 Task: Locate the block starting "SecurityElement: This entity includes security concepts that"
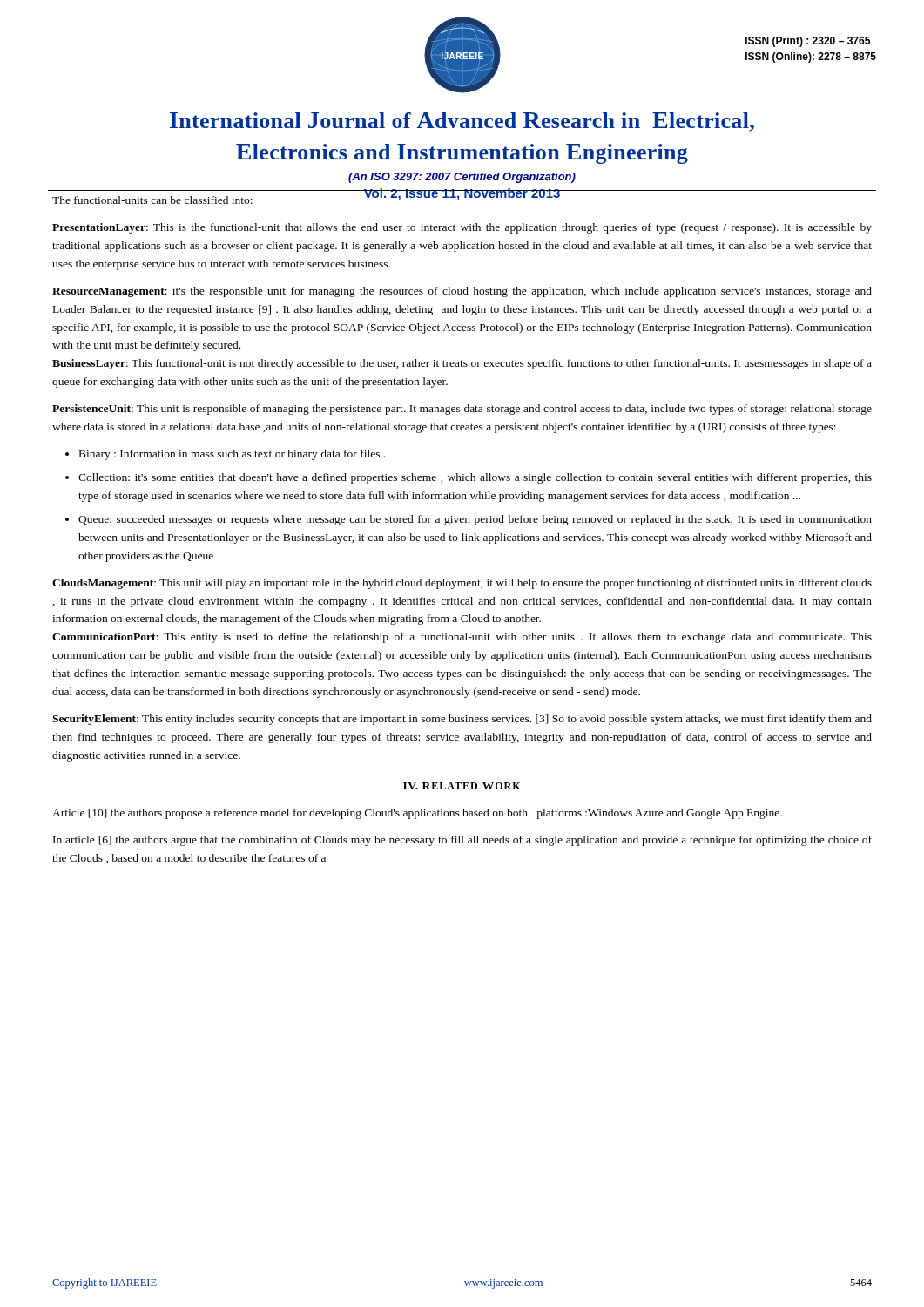pyautogui.click(x=462, y=737)
